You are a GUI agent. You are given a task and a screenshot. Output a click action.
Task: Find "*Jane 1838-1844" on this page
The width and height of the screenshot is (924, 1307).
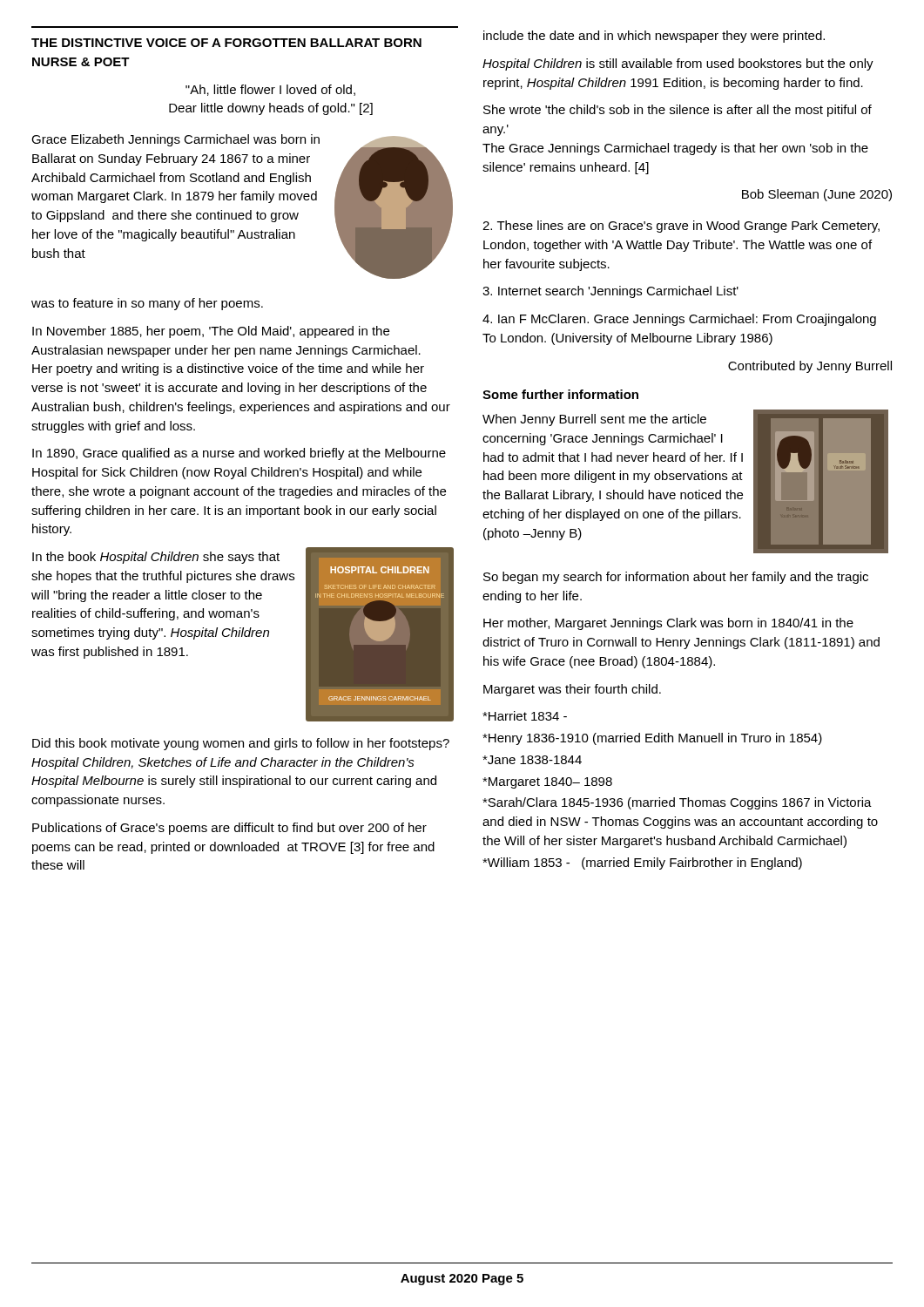(532, 759)
